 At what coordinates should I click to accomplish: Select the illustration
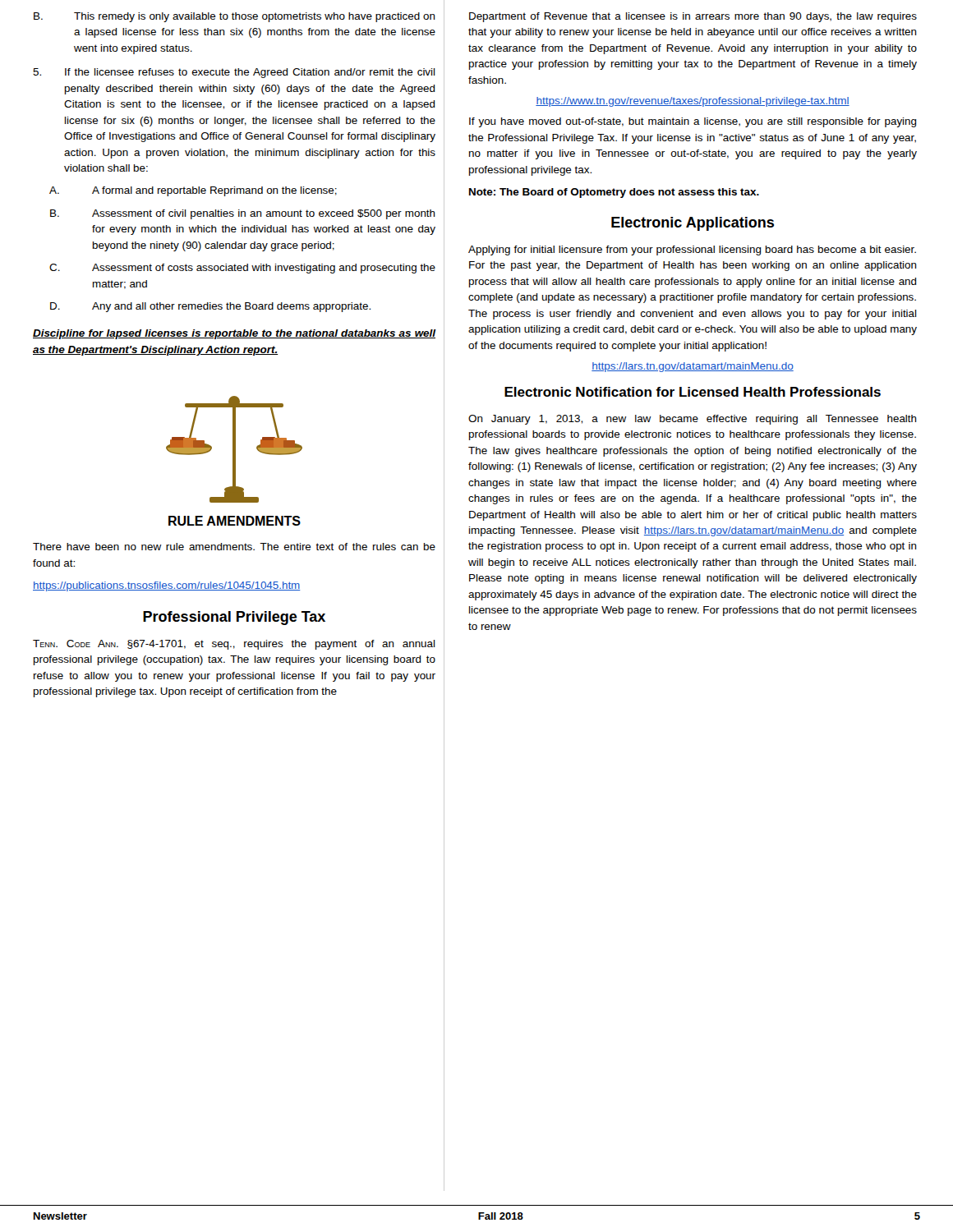234,439
